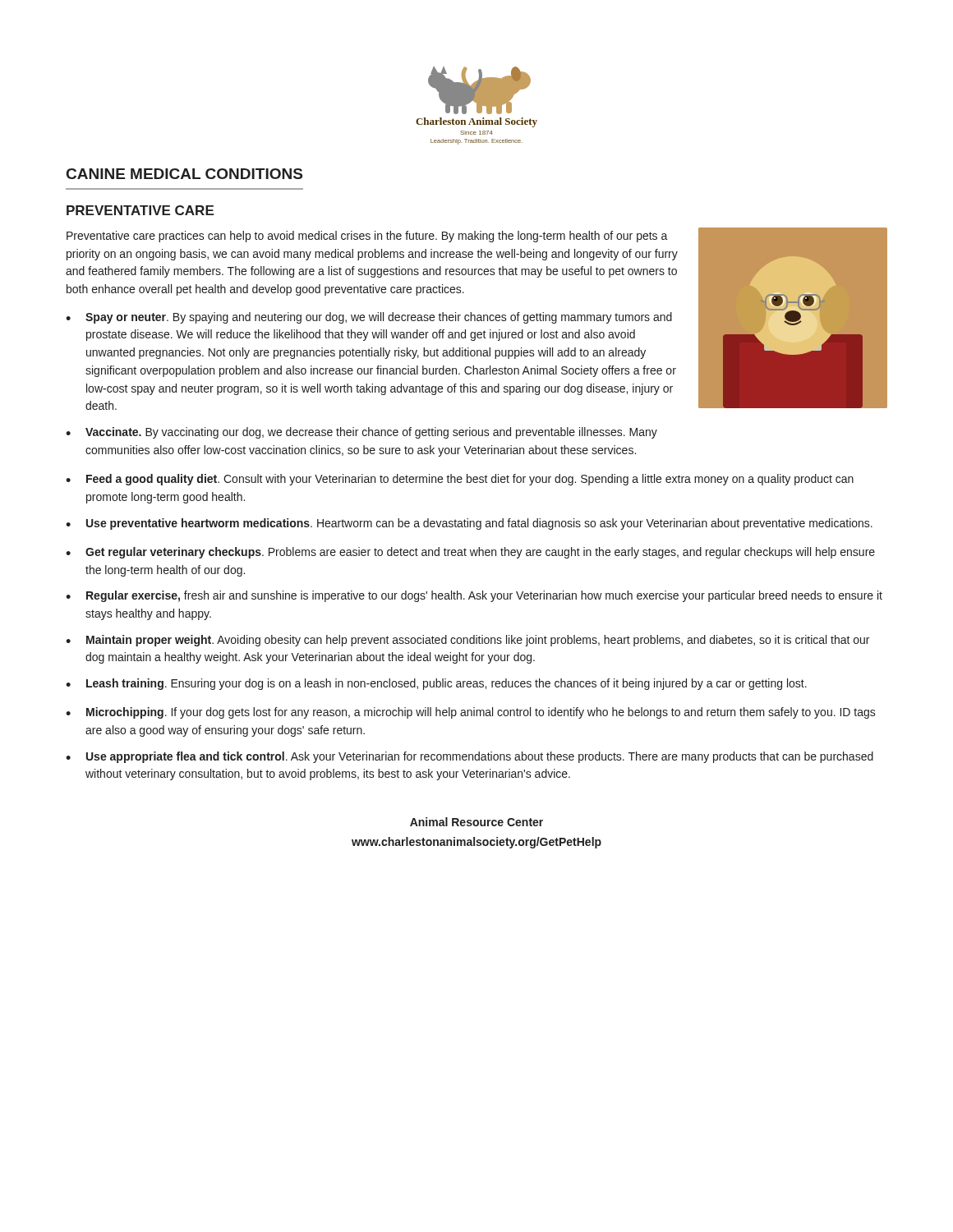The height and width of the screenshot is (1232, 953).
Task: Find the photo
Action: pos(793,319)
